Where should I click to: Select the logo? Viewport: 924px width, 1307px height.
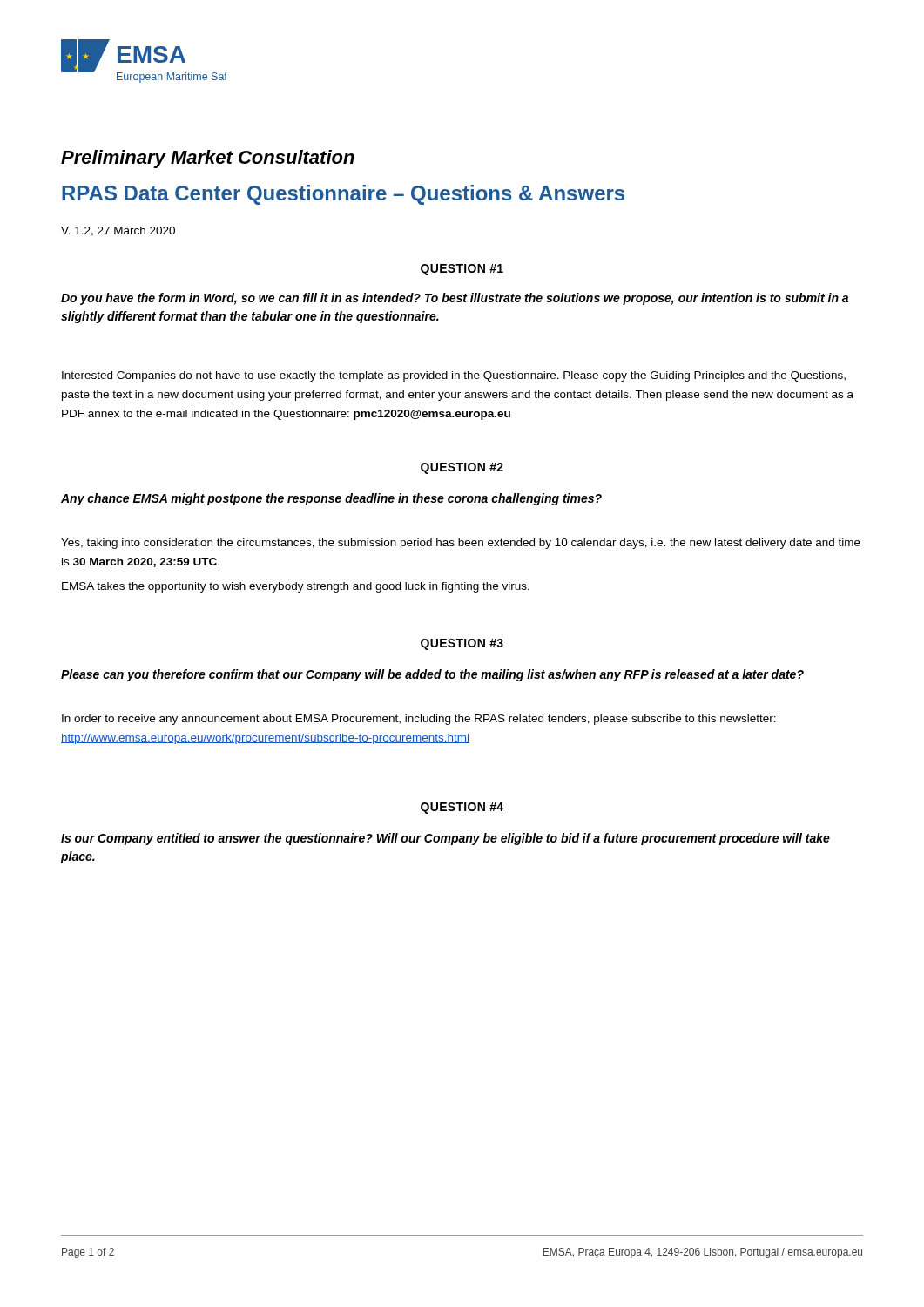pos(144,68)
